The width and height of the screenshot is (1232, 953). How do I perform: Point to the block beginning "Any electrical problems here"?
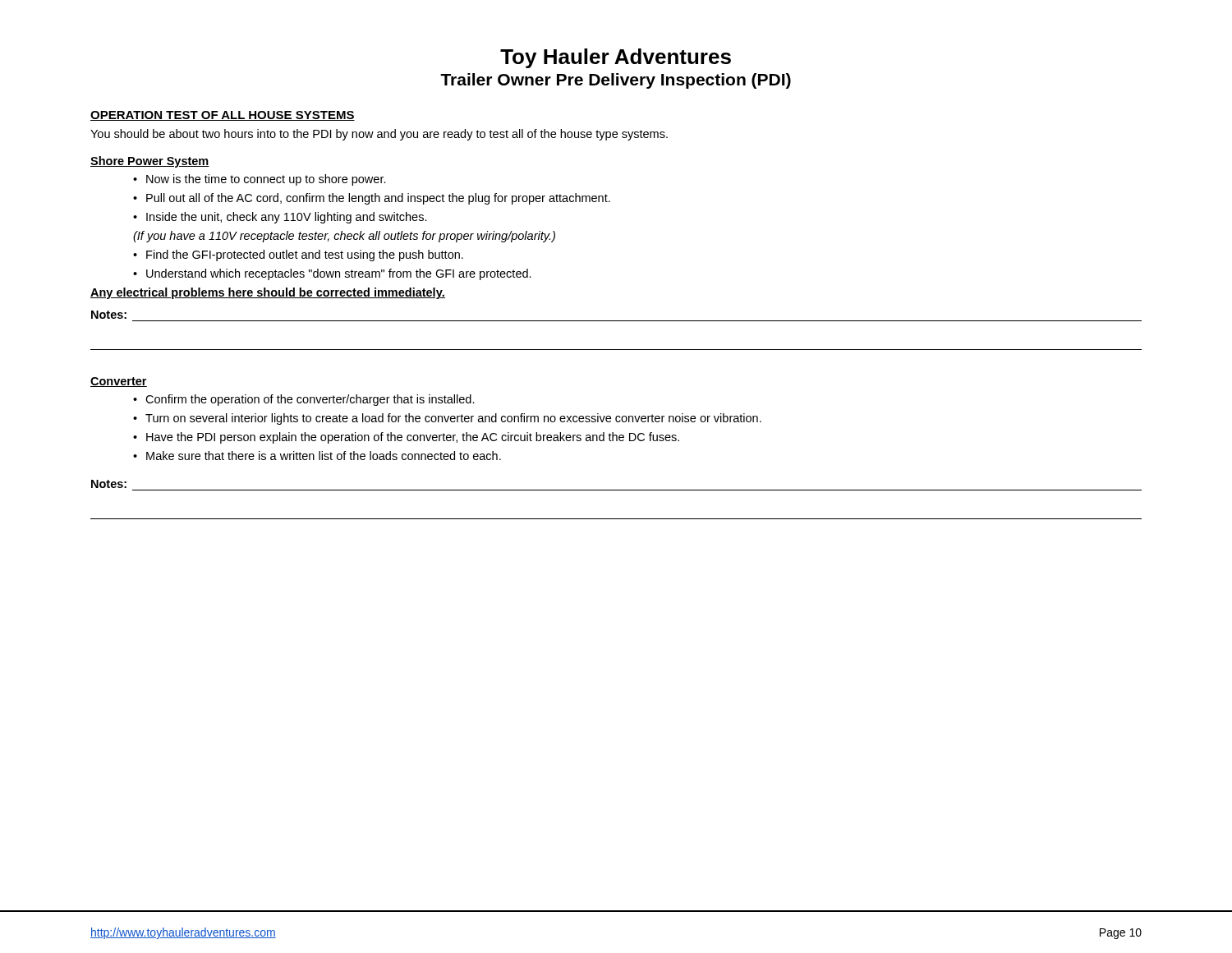(268, 293)
